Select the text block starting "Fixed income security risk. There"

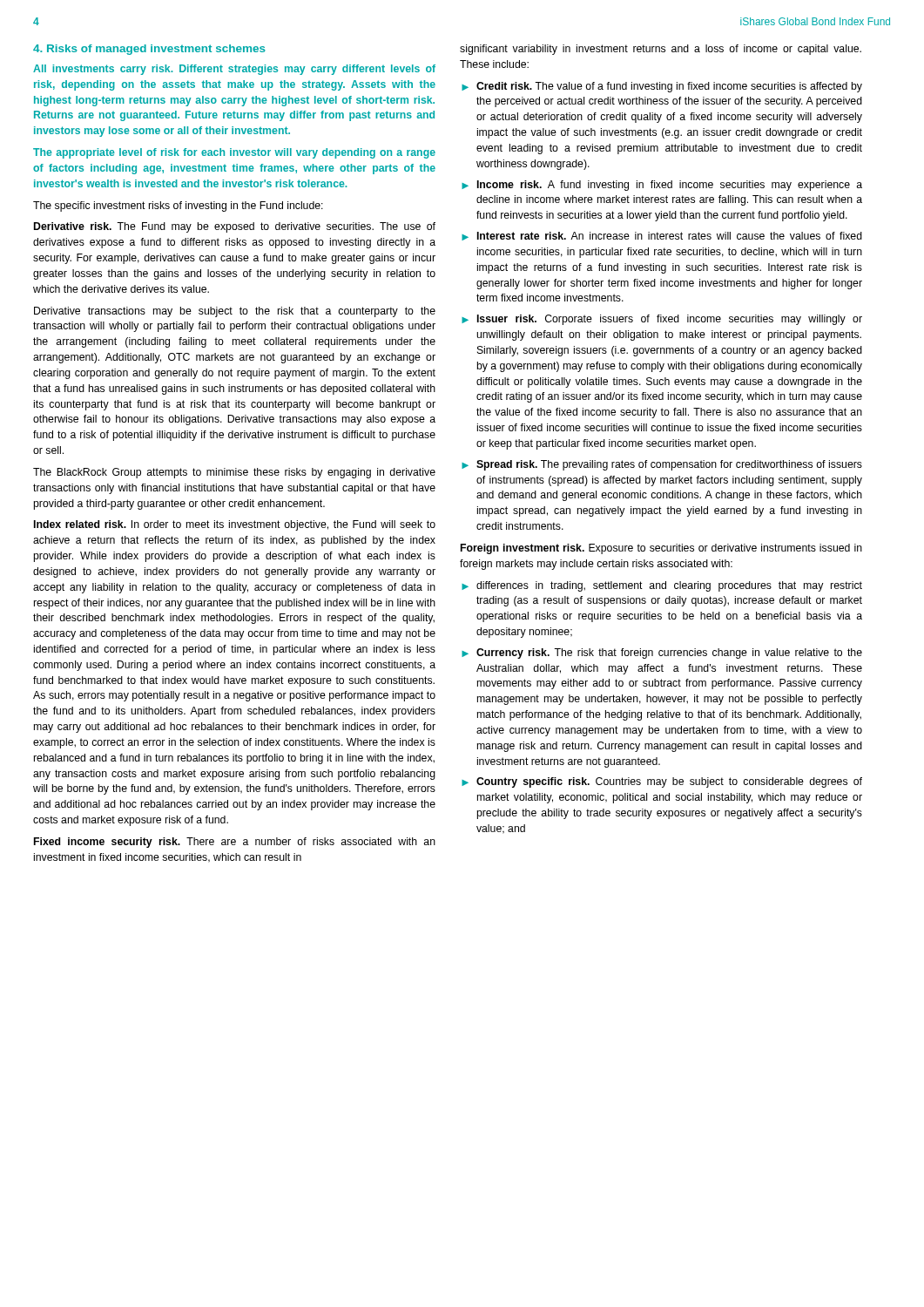click(x=234, y=850)
